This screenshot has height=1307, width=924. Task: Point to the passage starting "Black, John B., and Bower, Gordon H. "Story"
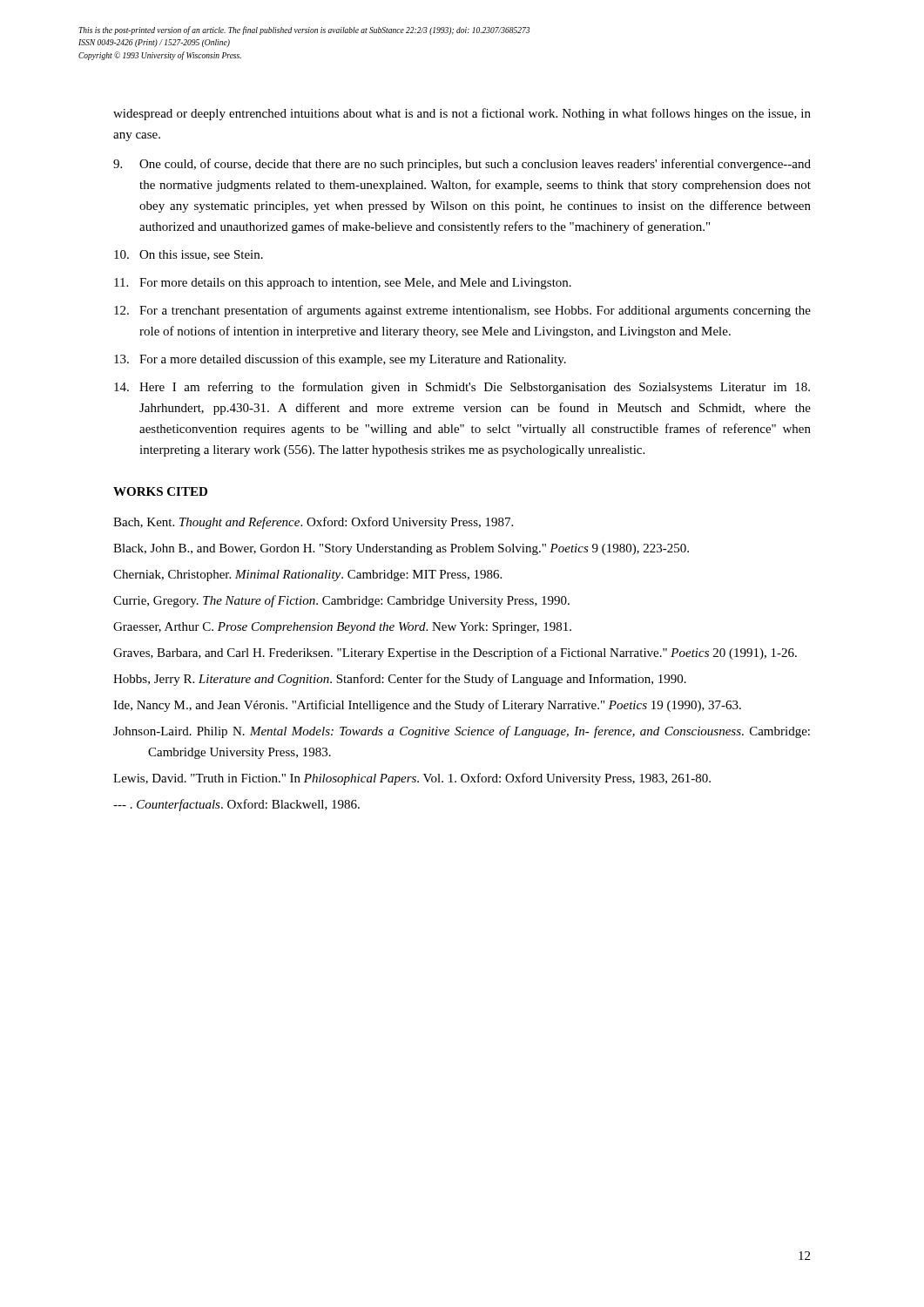point(401,548)
